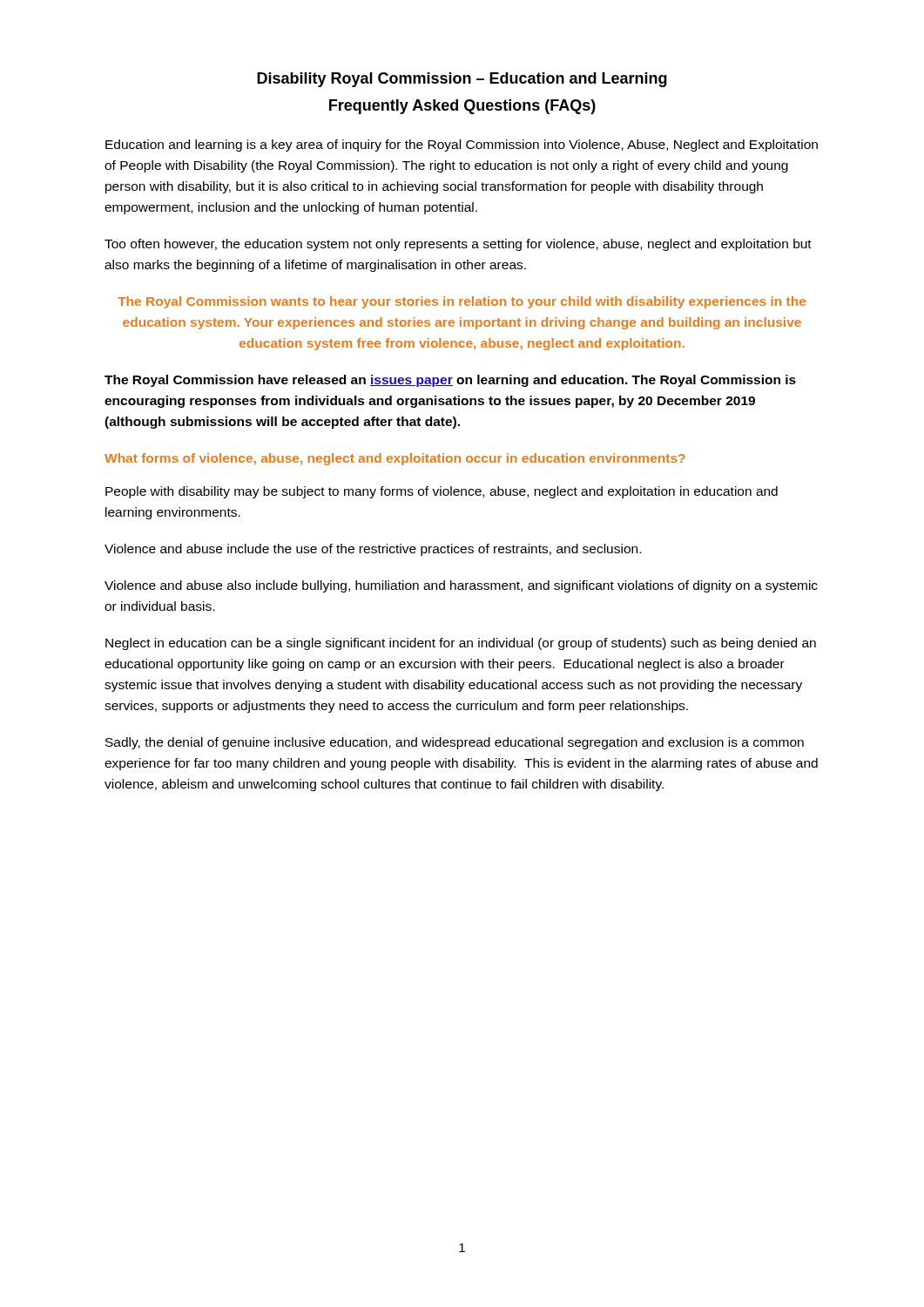Select the text block containing "Too often however, the education system not"
924x1307 pixels.
point(458,254)
